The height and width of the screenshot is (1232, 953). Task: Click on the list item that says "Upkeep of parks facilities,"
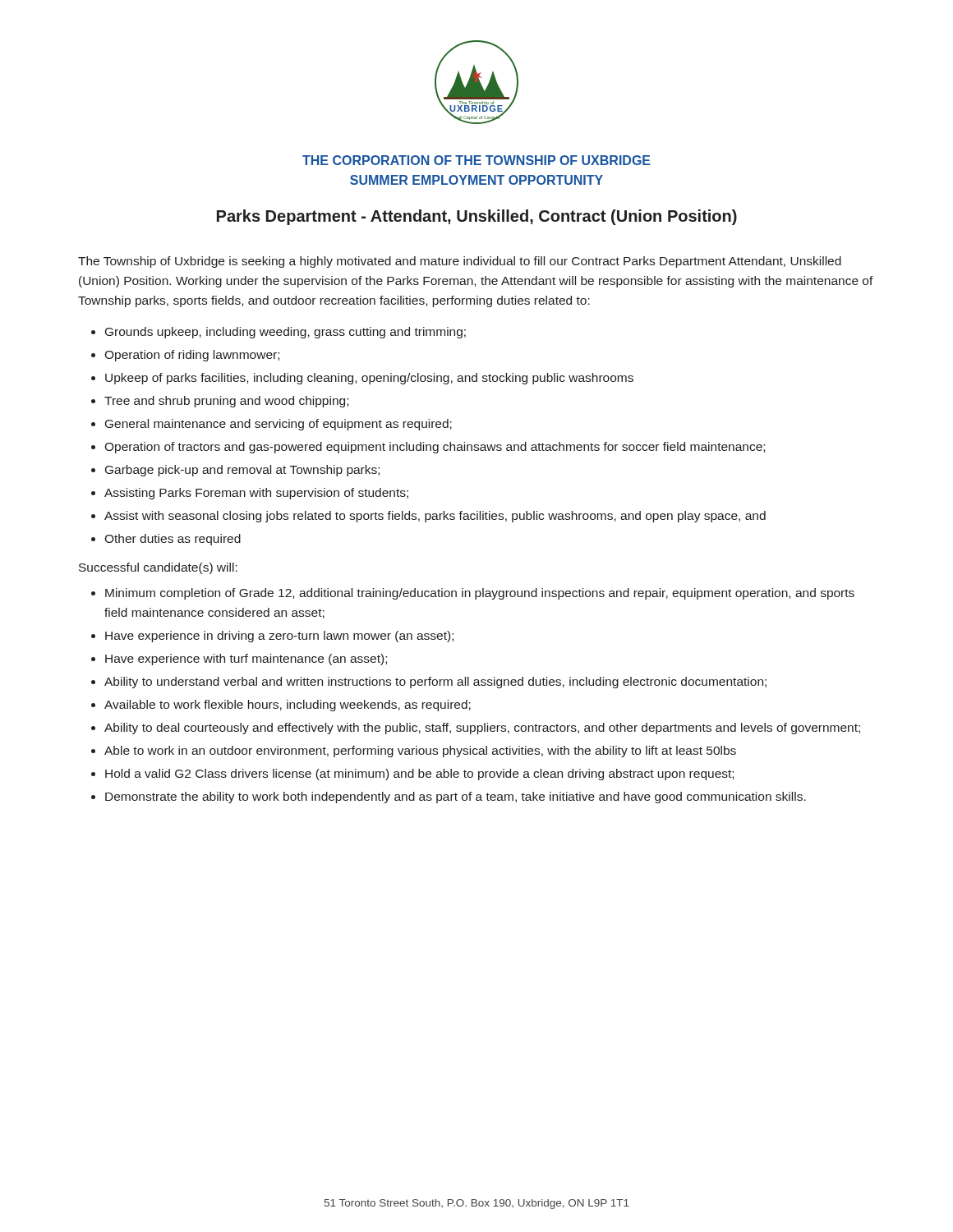(369, 377)
